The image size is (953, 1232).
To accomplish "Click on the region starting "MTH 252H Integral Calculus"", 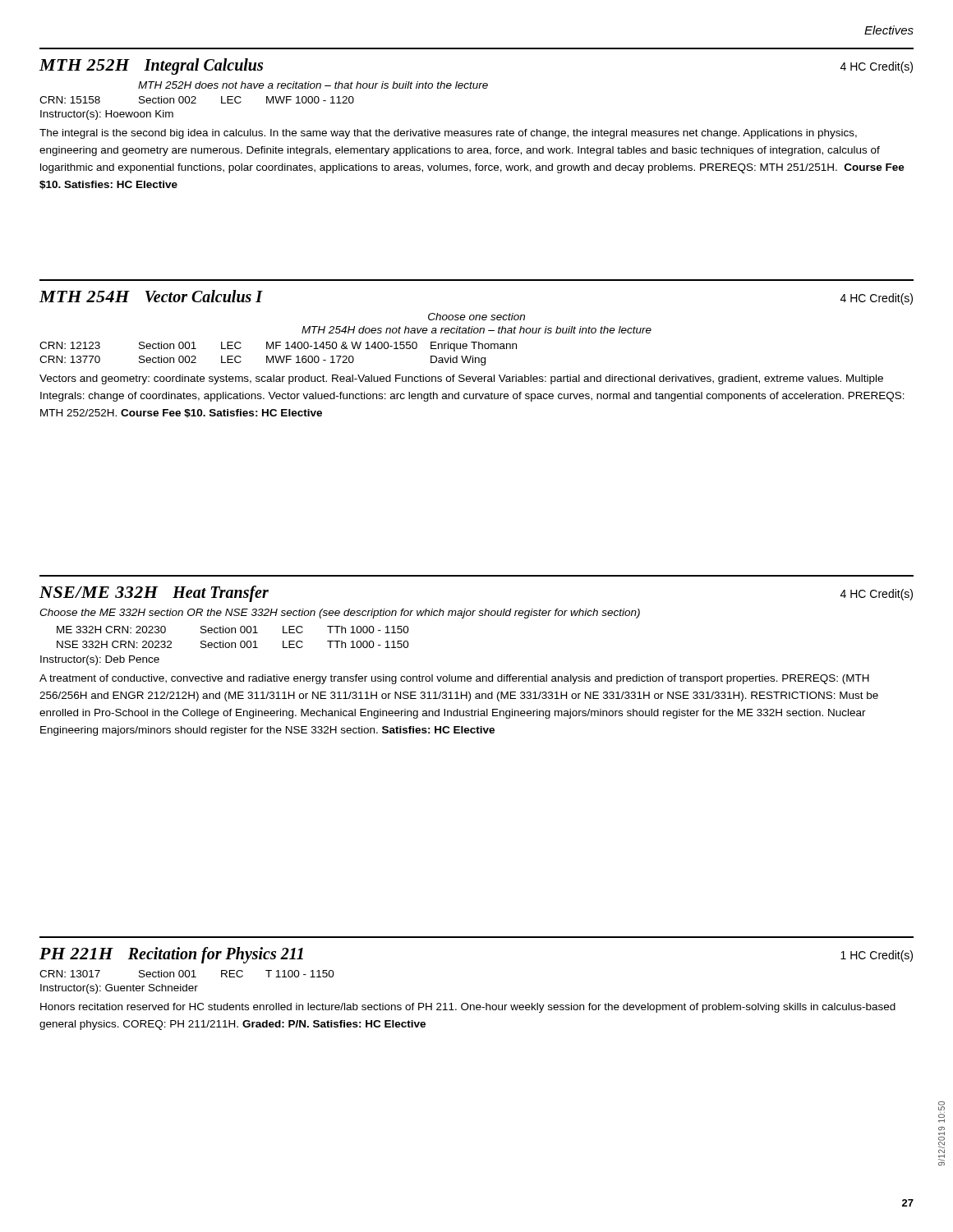I will click(x=152, y=67).
